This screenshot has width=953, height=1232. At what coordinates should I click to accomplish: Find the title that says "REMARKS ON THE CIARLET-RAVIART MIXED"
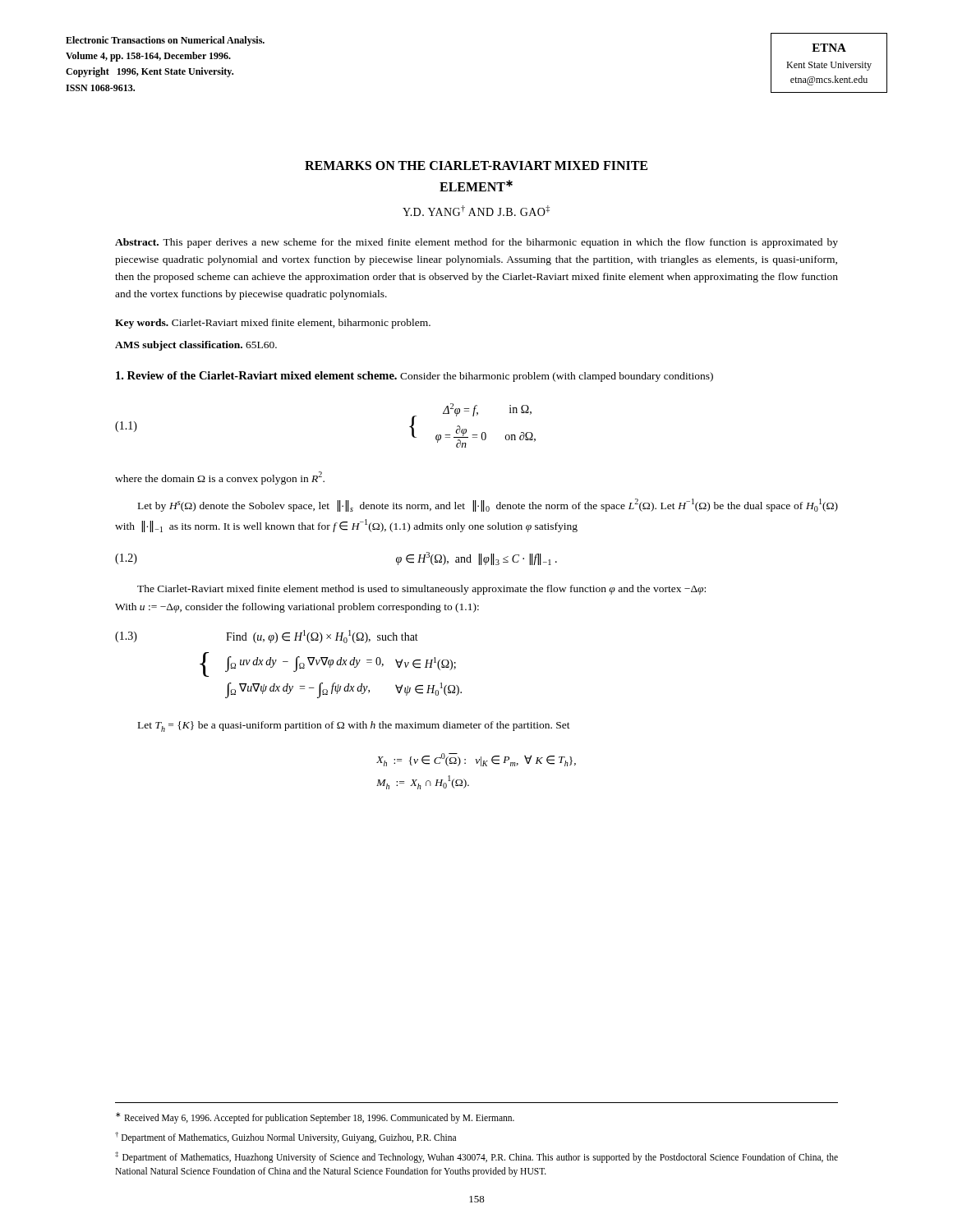tap(476, 176)
